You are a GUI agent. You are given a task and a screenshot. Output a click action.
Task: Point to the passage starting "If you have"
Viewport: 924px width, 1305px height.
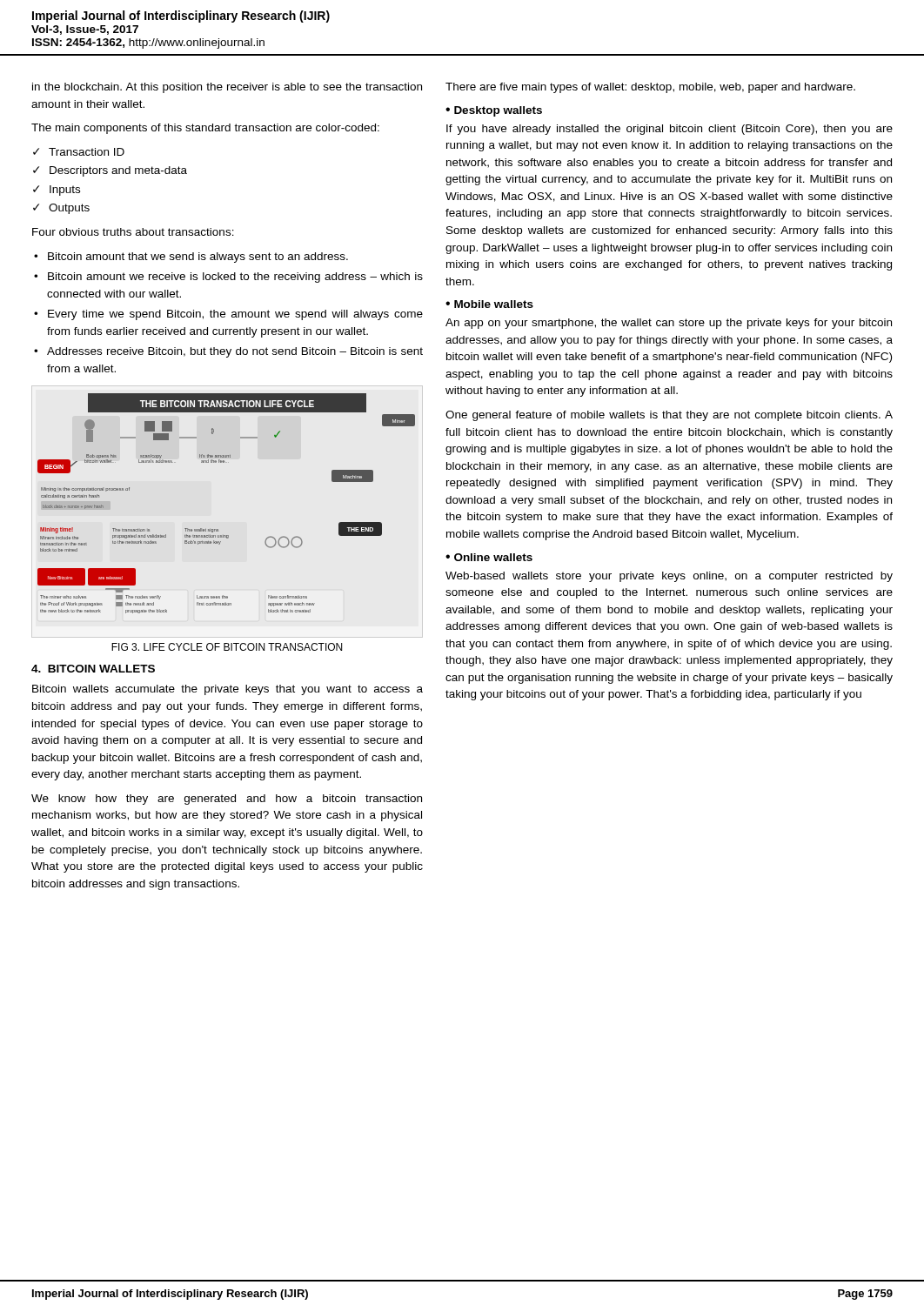(669, 205)
